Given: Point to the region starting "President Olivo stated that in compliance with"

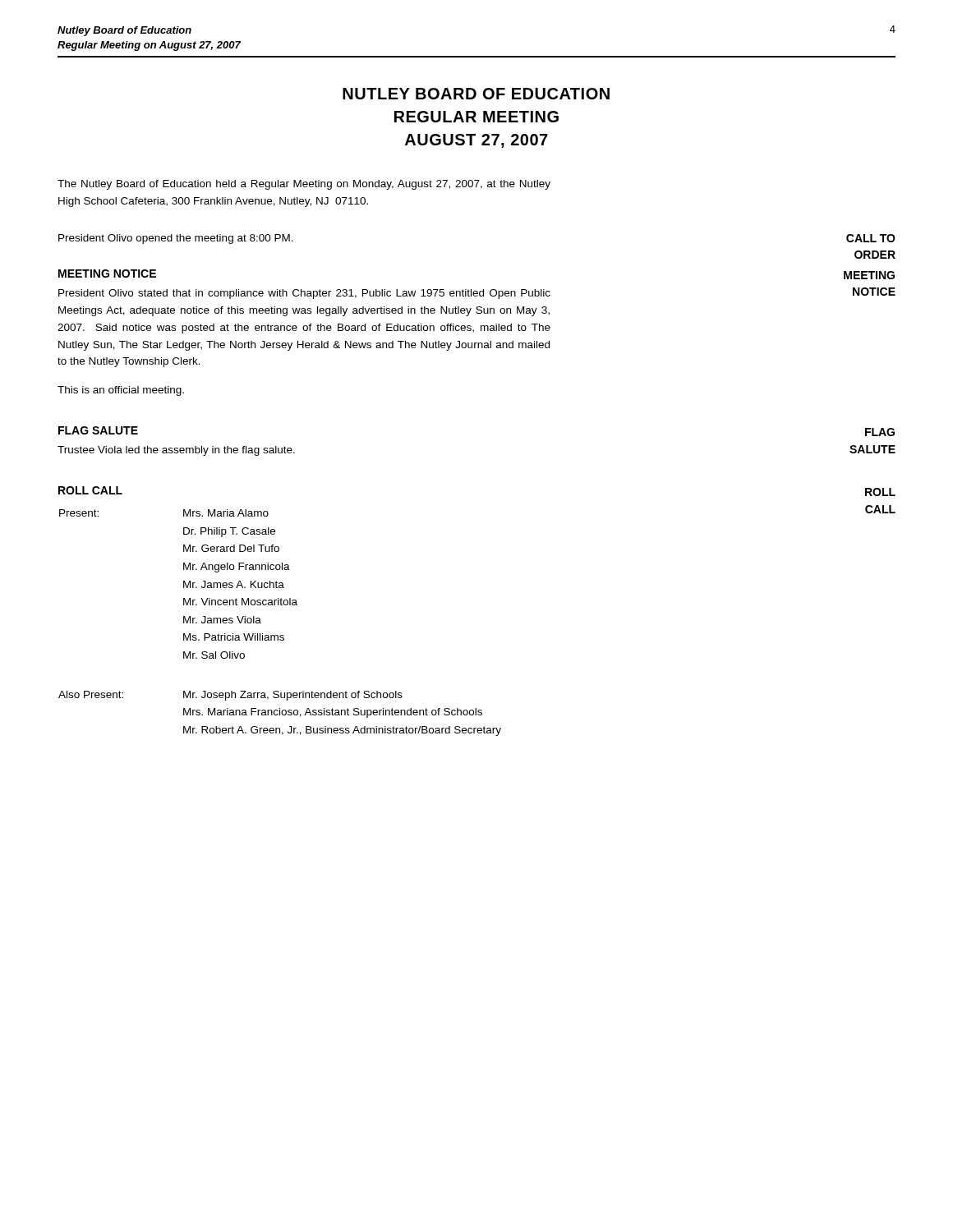Looking at the screenshot, I should point(304,327).
